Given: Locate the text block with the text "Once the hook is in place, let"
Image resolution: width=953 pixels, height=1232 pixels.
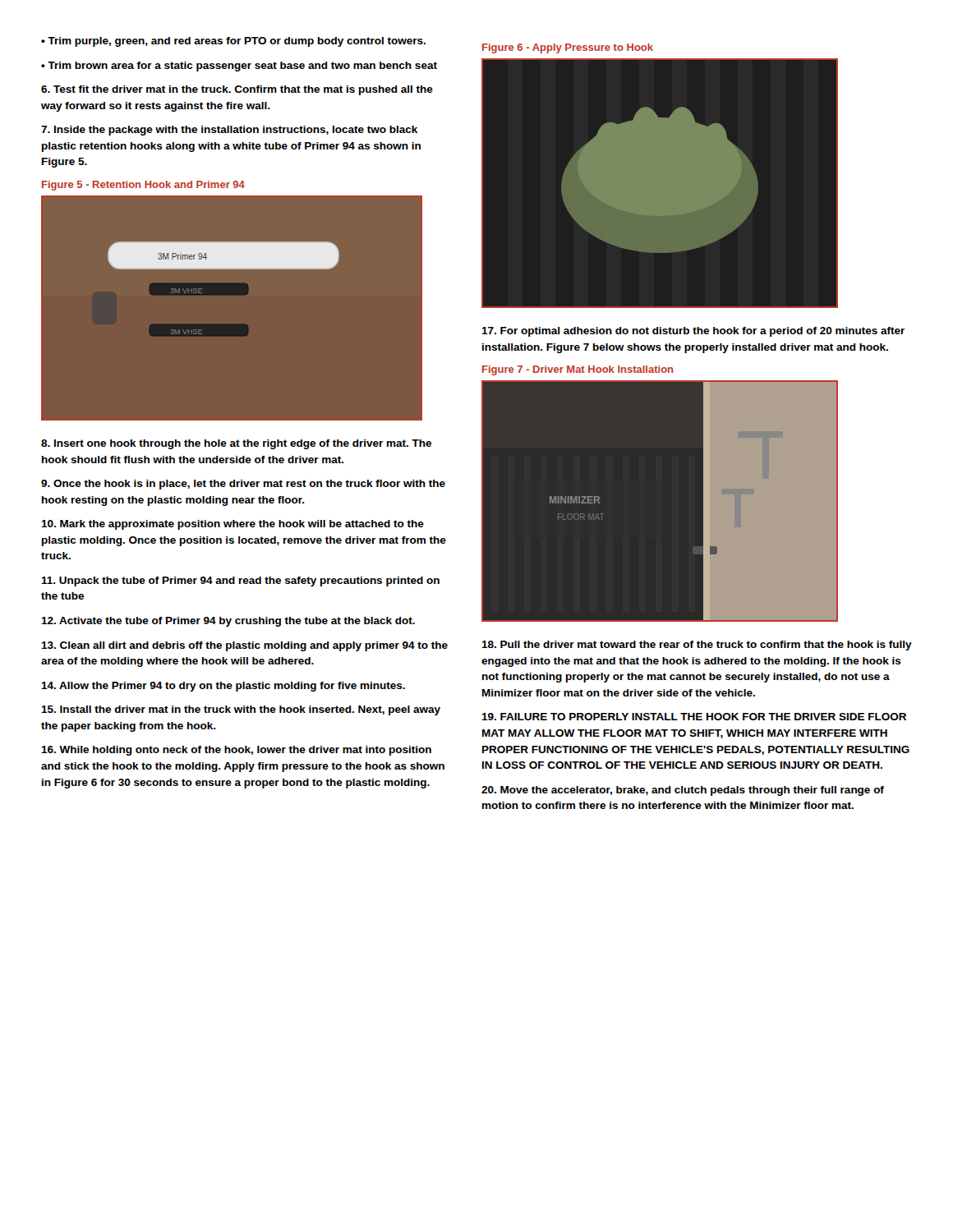Looking at the screenshot, I should [x=243, y=491].
